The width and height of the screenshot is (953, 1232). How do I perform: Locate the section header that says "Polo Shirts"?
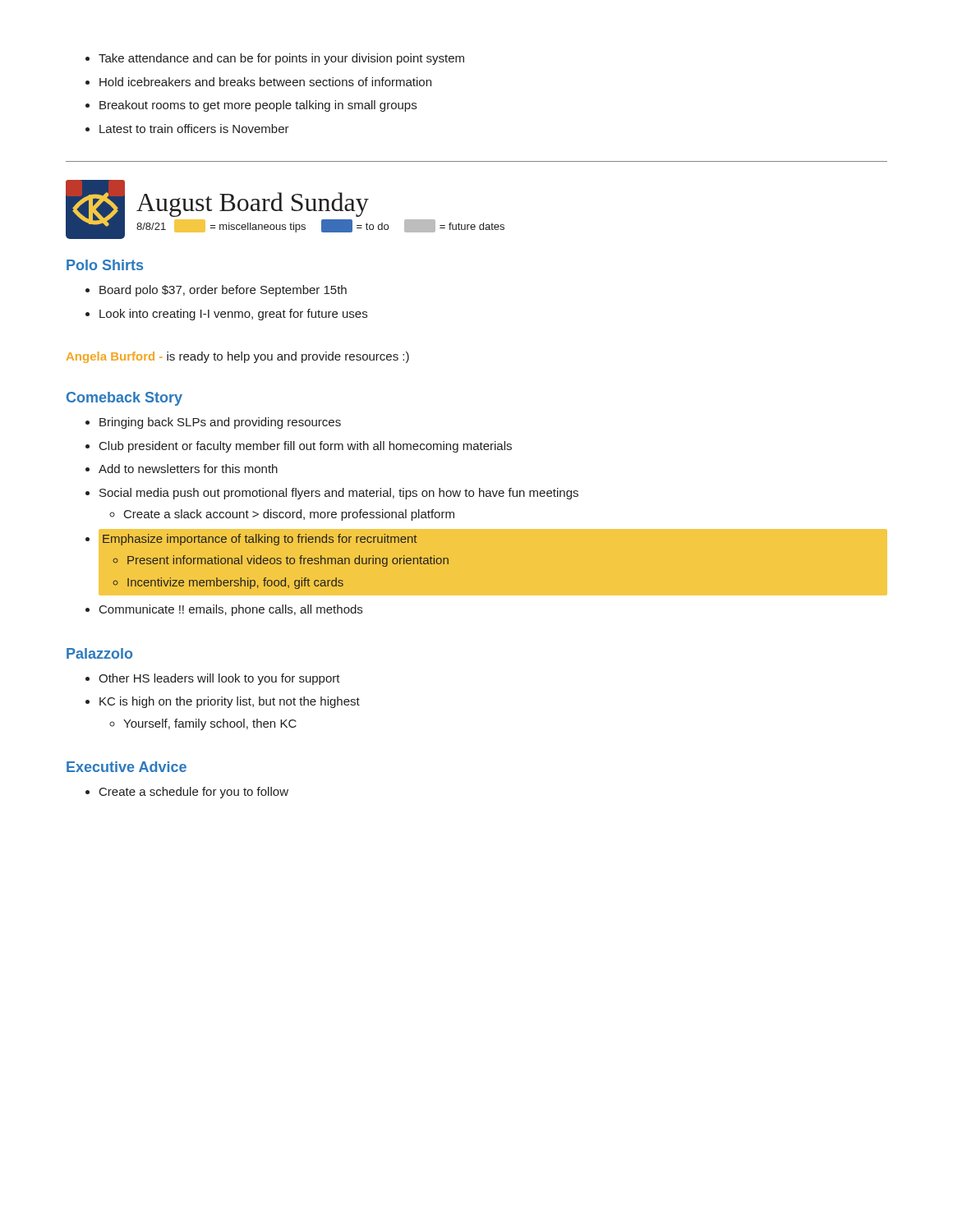[105, 265]
